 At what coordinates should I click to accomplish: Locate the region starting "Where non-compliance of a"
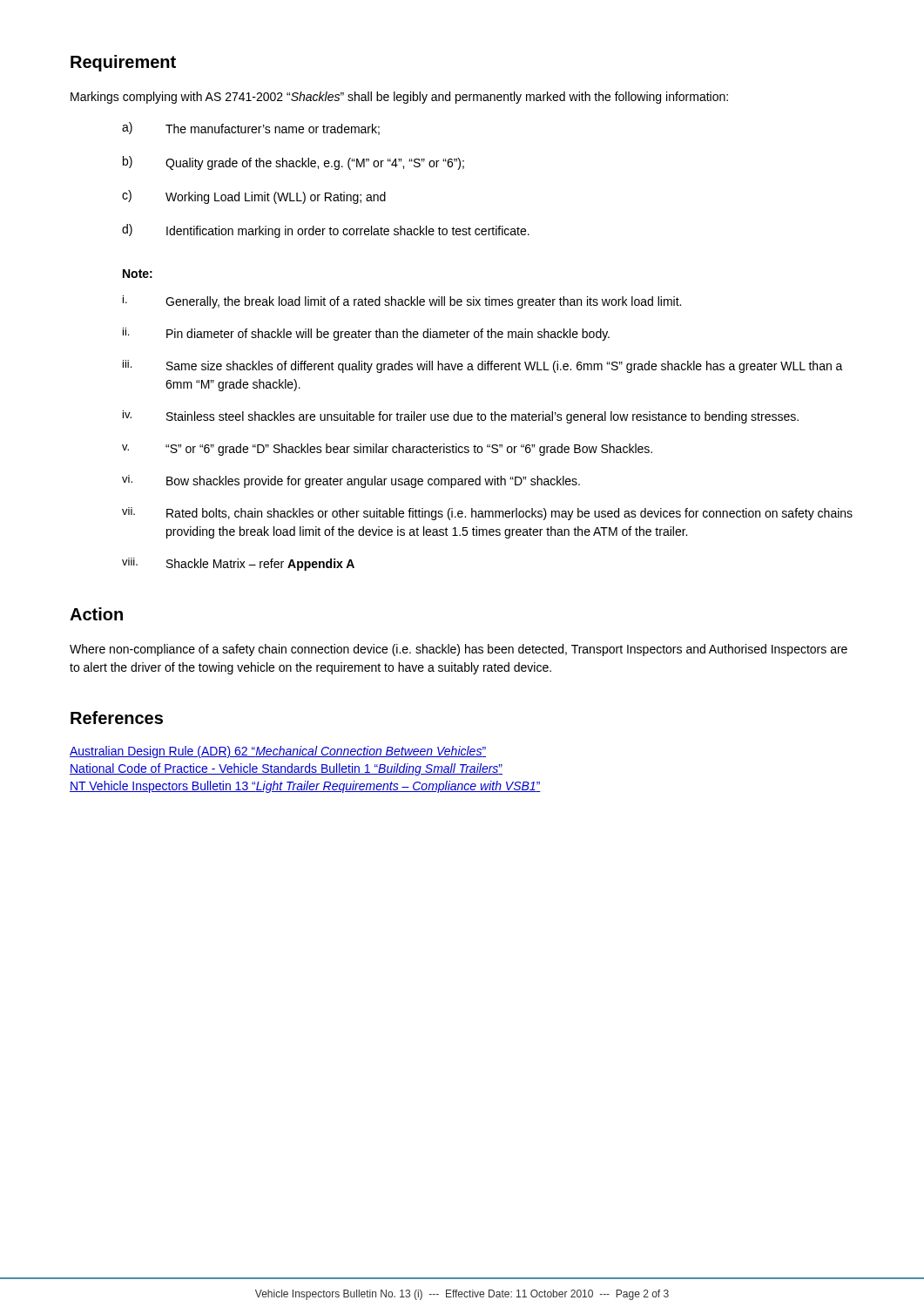tap(462, 659)
